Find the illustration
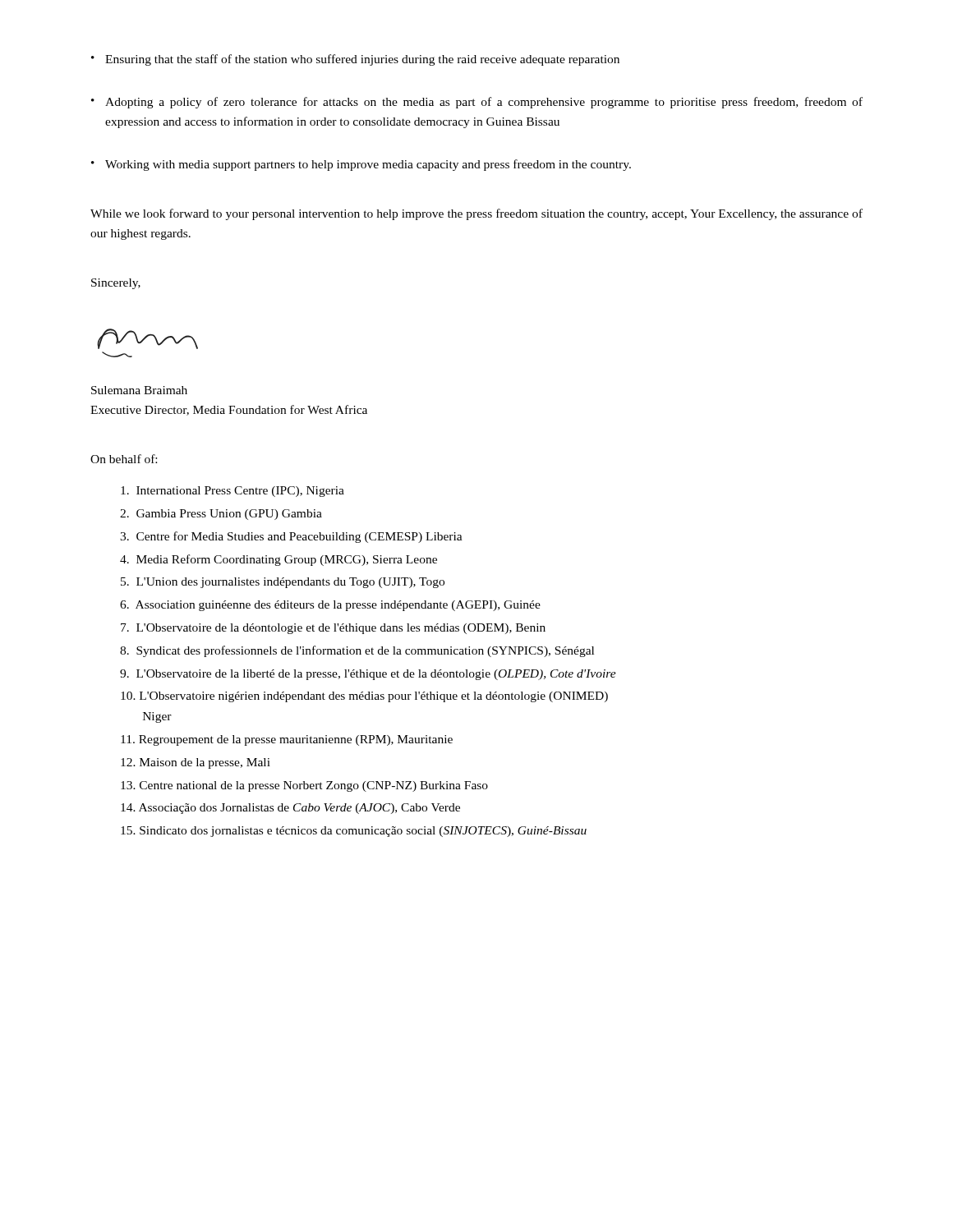 pos(476,340)
